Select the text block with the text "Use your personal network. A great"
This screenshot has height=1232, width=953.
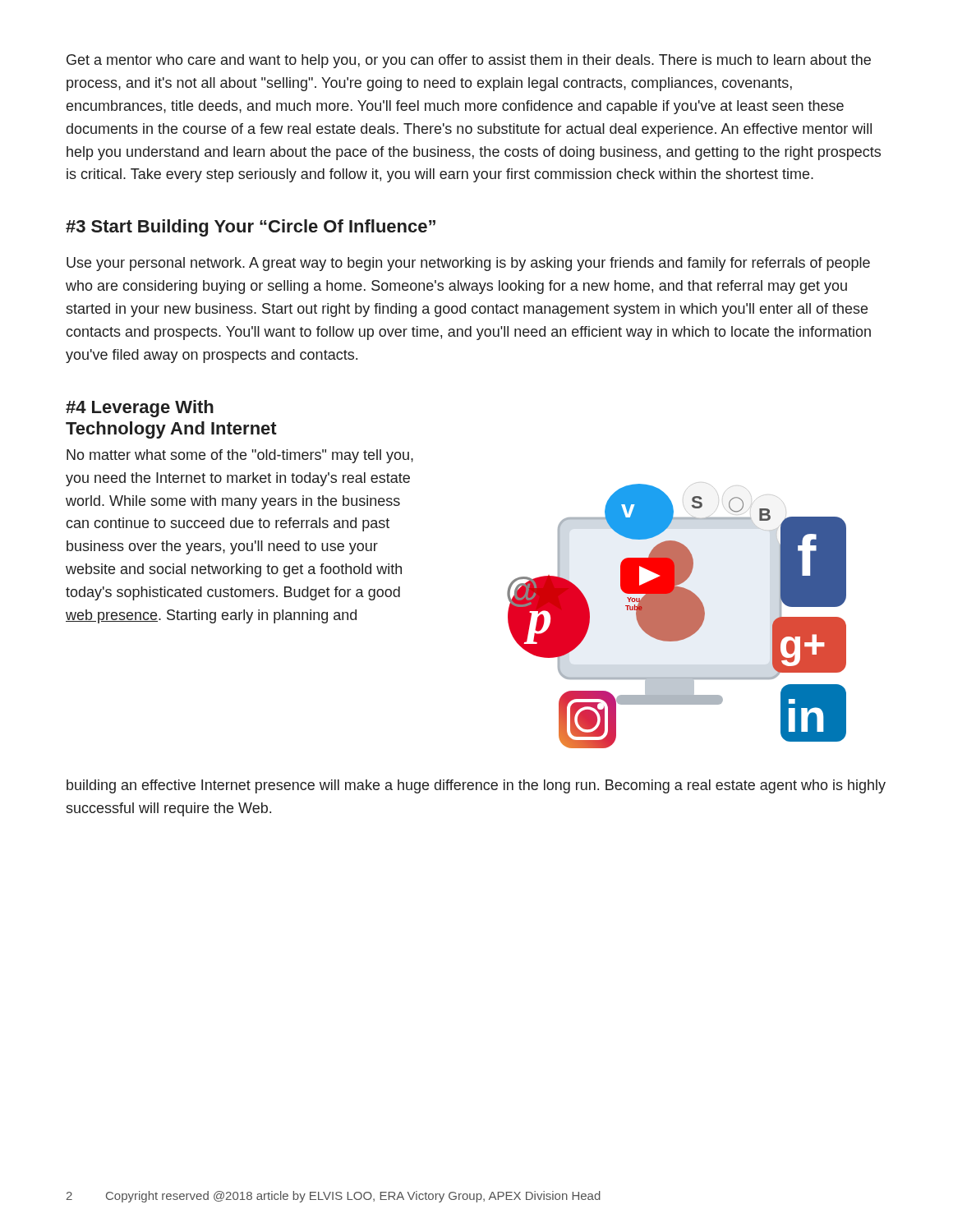pyautogui.click(x=469, y=309)
